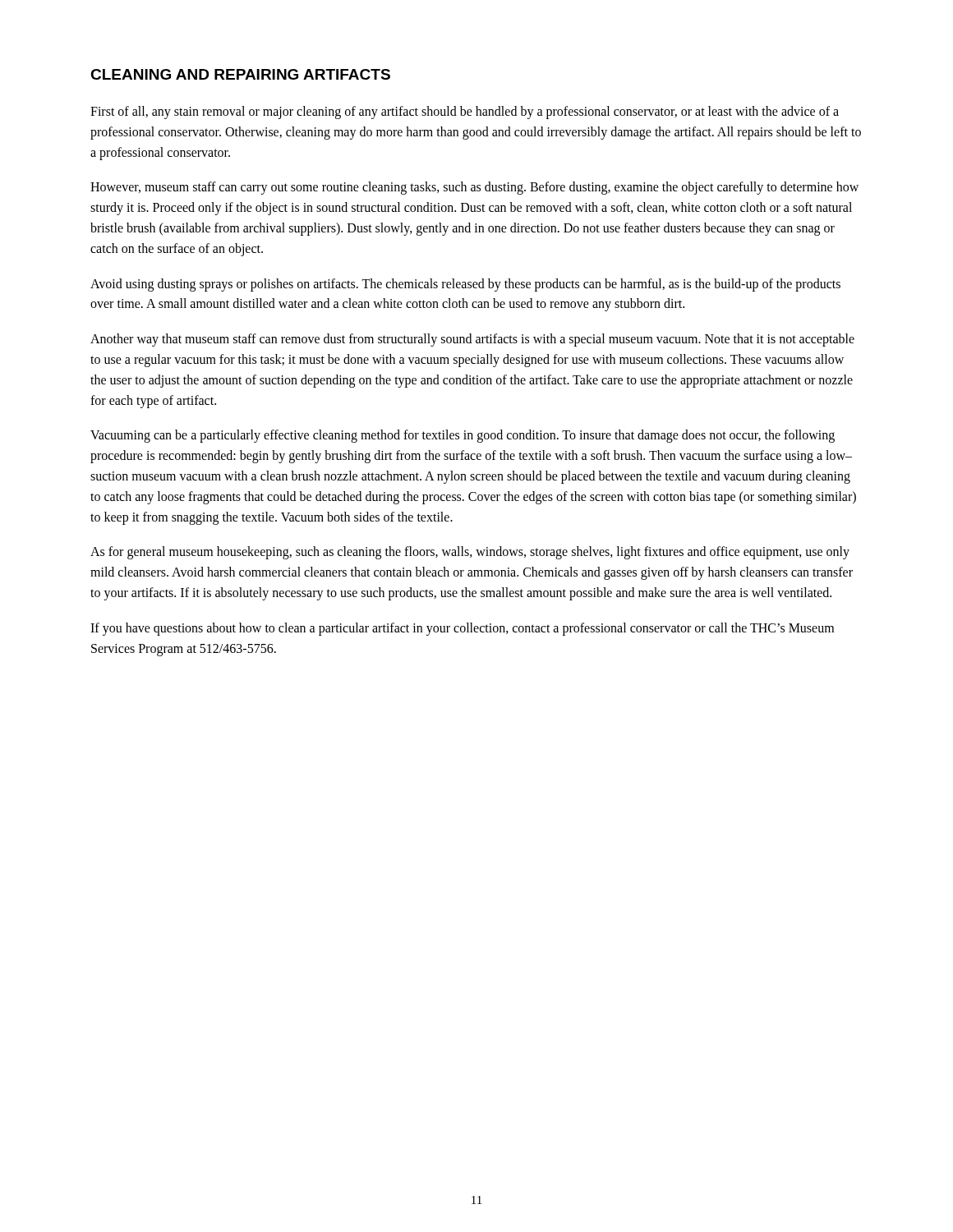This screenshot has height=1232, width=953.
Task: Select the text block with the text "Vacuuming can be a particularly"
Action: [473, 476]
